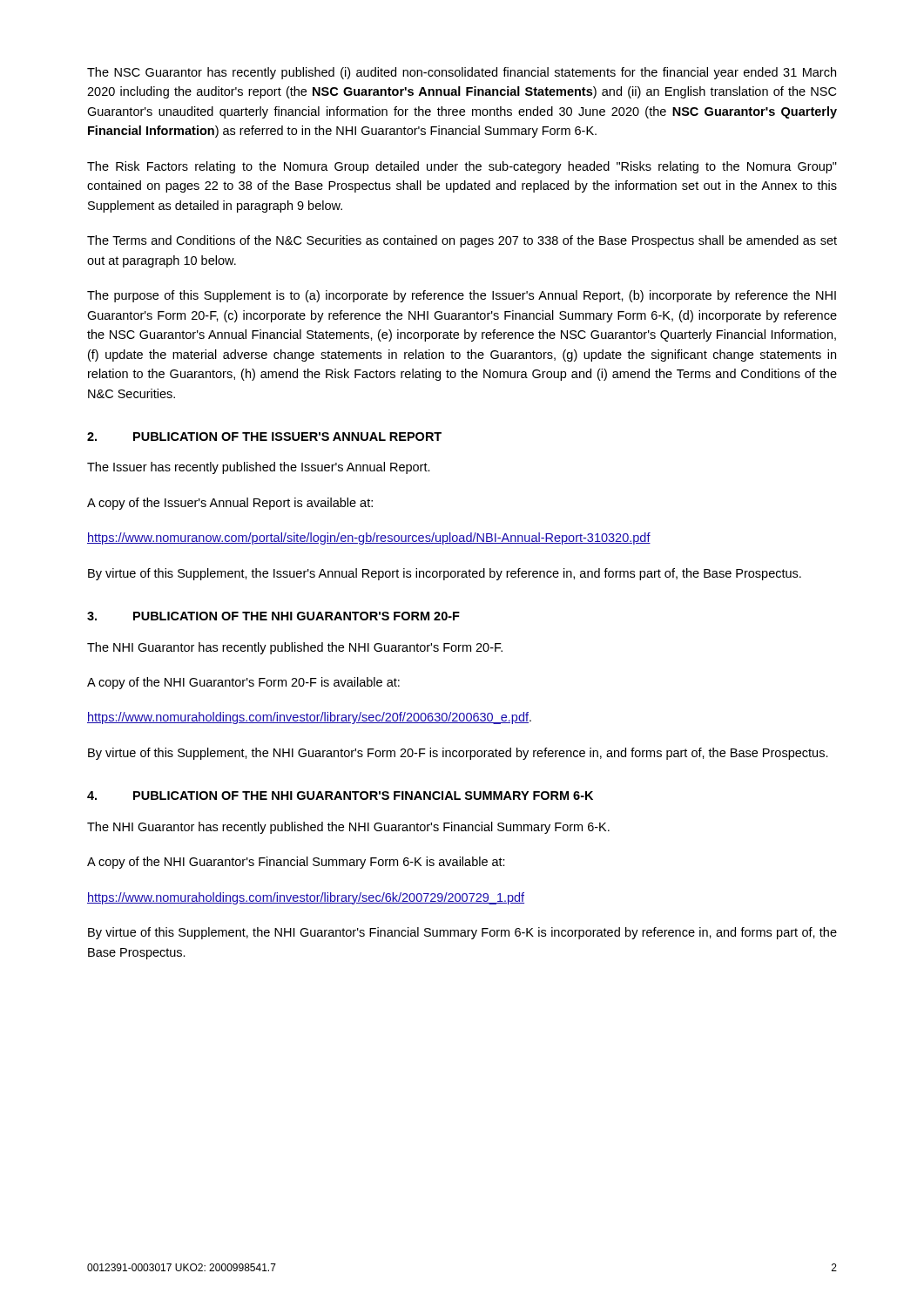Navigate to the text starting "The purpose of this Supplement is to"
This screenshot has width=924, height=1307.
point(462,345)
